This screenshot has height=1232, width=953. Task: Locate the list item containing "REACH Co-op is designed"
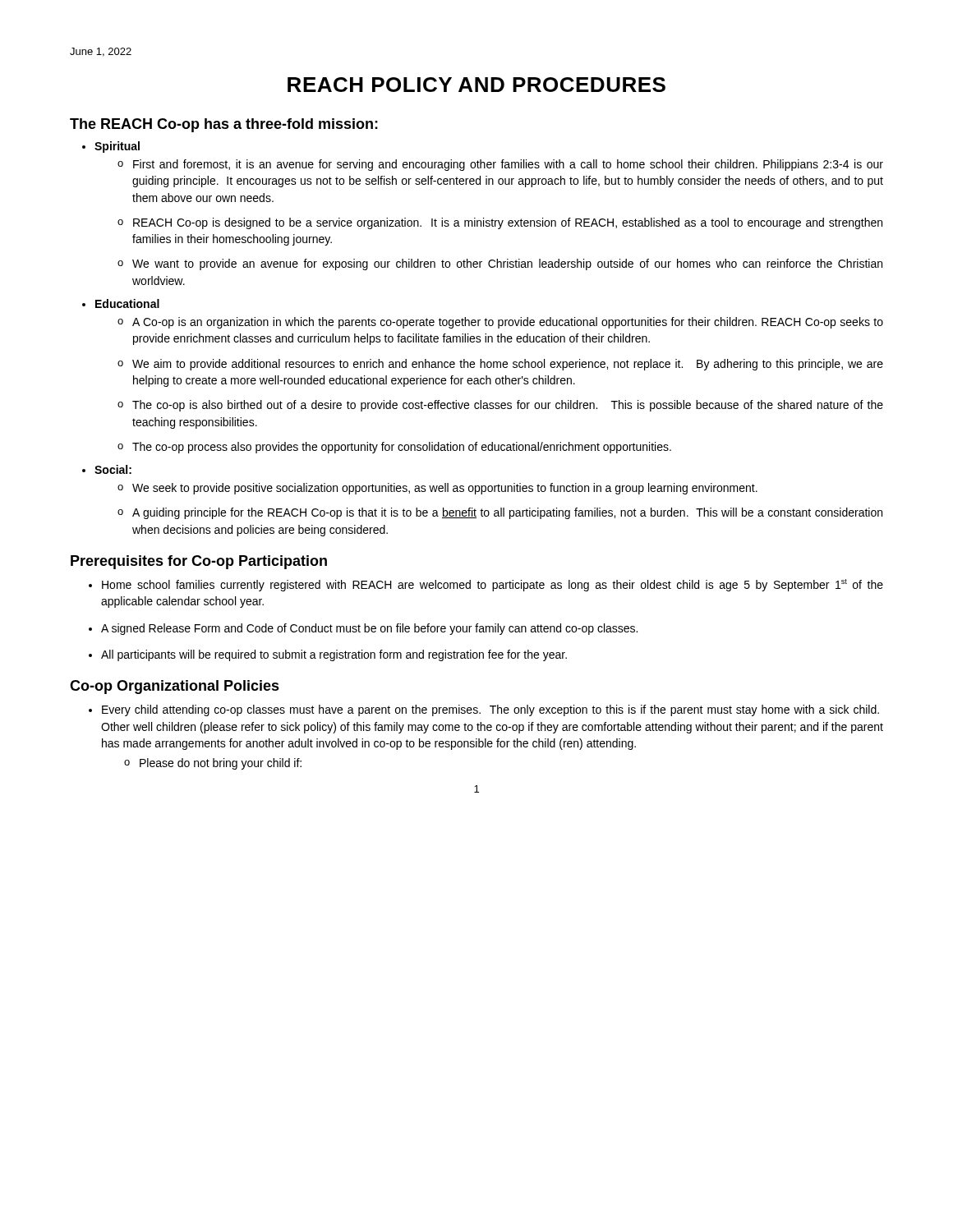tap(508, 231)
